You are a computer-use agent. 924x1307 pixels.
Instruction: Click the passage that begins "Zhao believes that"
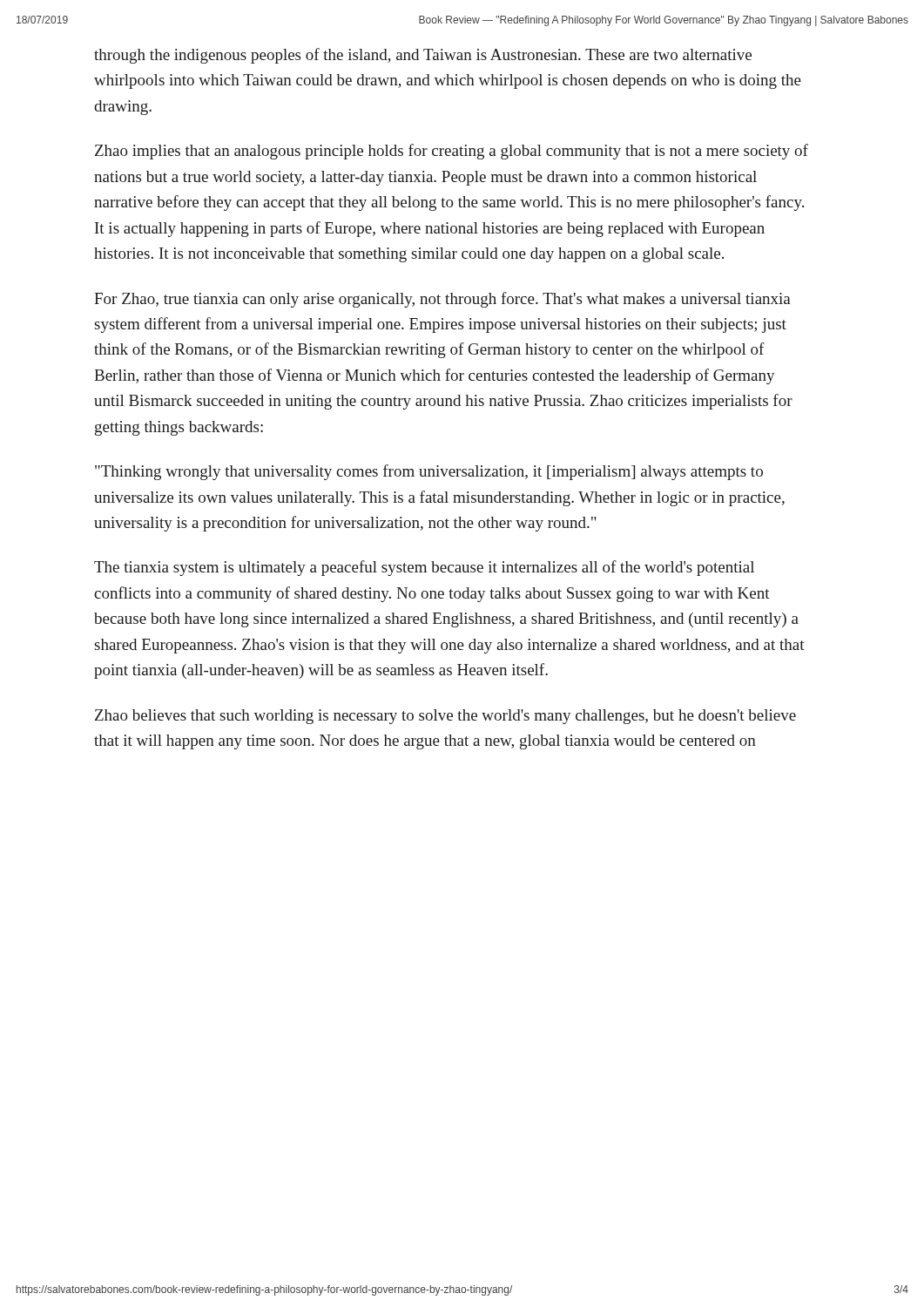[x=445, y=727]
